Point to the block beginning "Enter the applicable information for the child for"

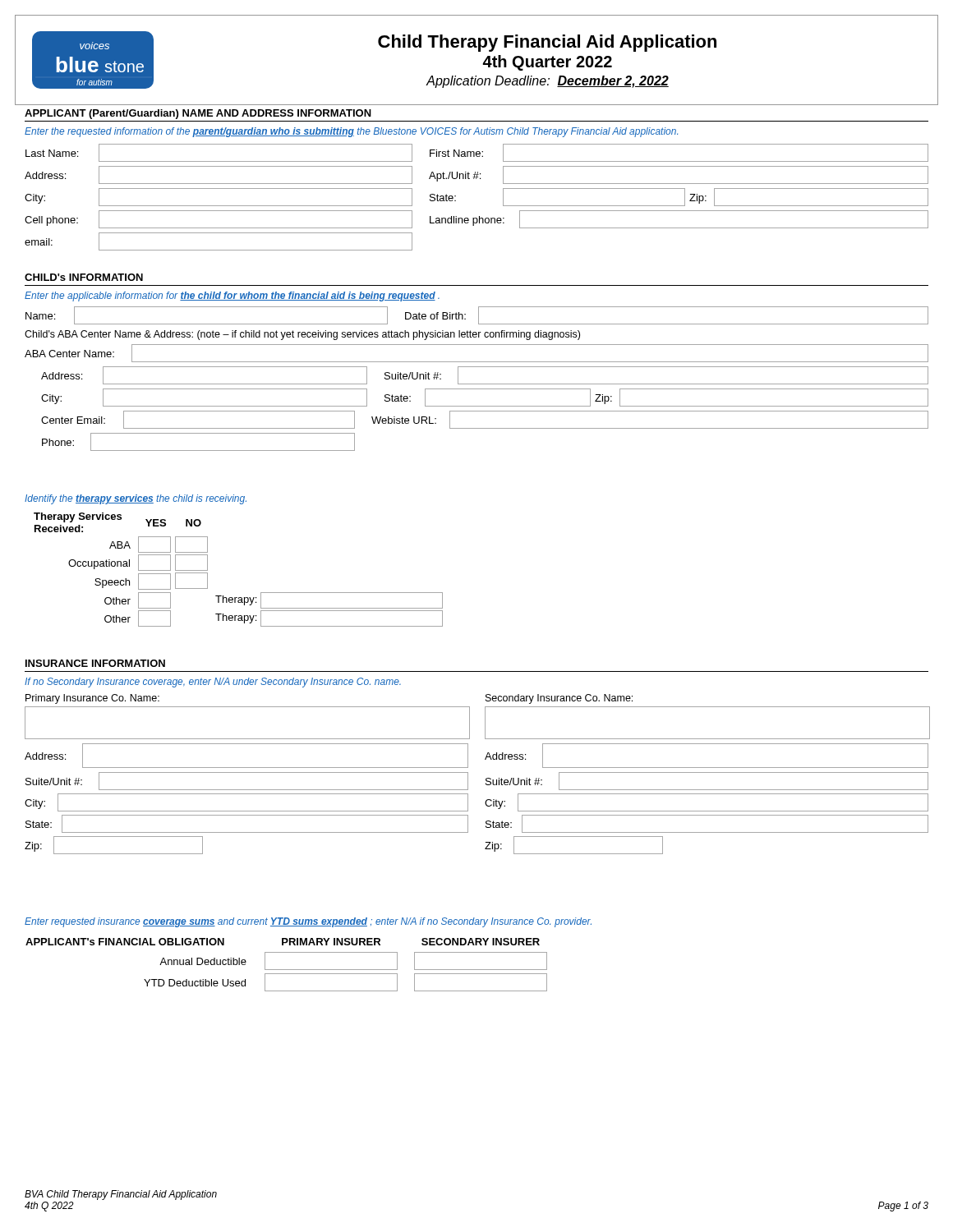point(233,296)
